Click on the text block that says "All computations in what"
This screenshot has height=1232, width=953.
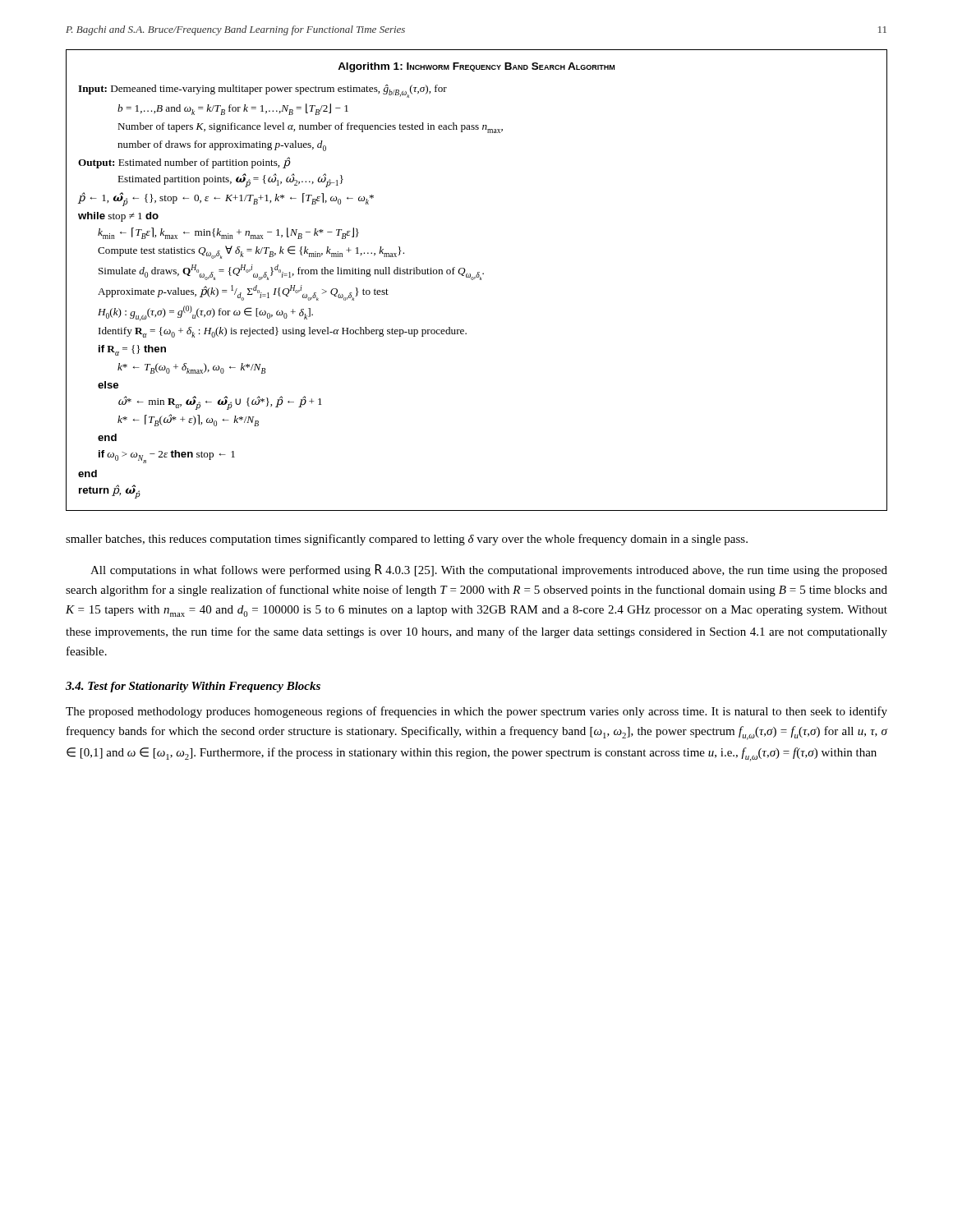pos(476,610)
